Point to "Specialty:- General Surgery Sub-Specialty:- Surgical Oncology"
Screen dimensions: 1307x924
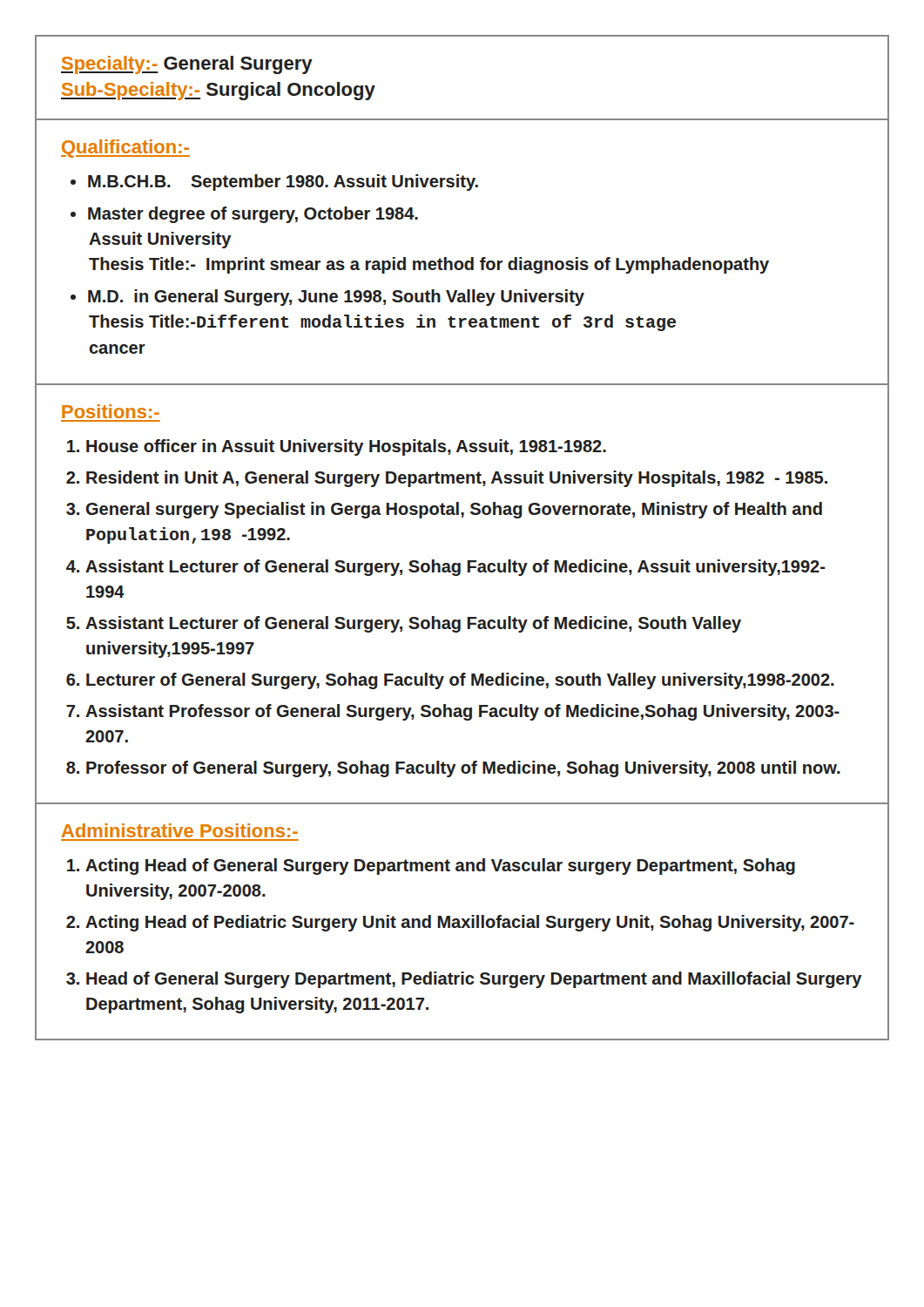point(187,65)
